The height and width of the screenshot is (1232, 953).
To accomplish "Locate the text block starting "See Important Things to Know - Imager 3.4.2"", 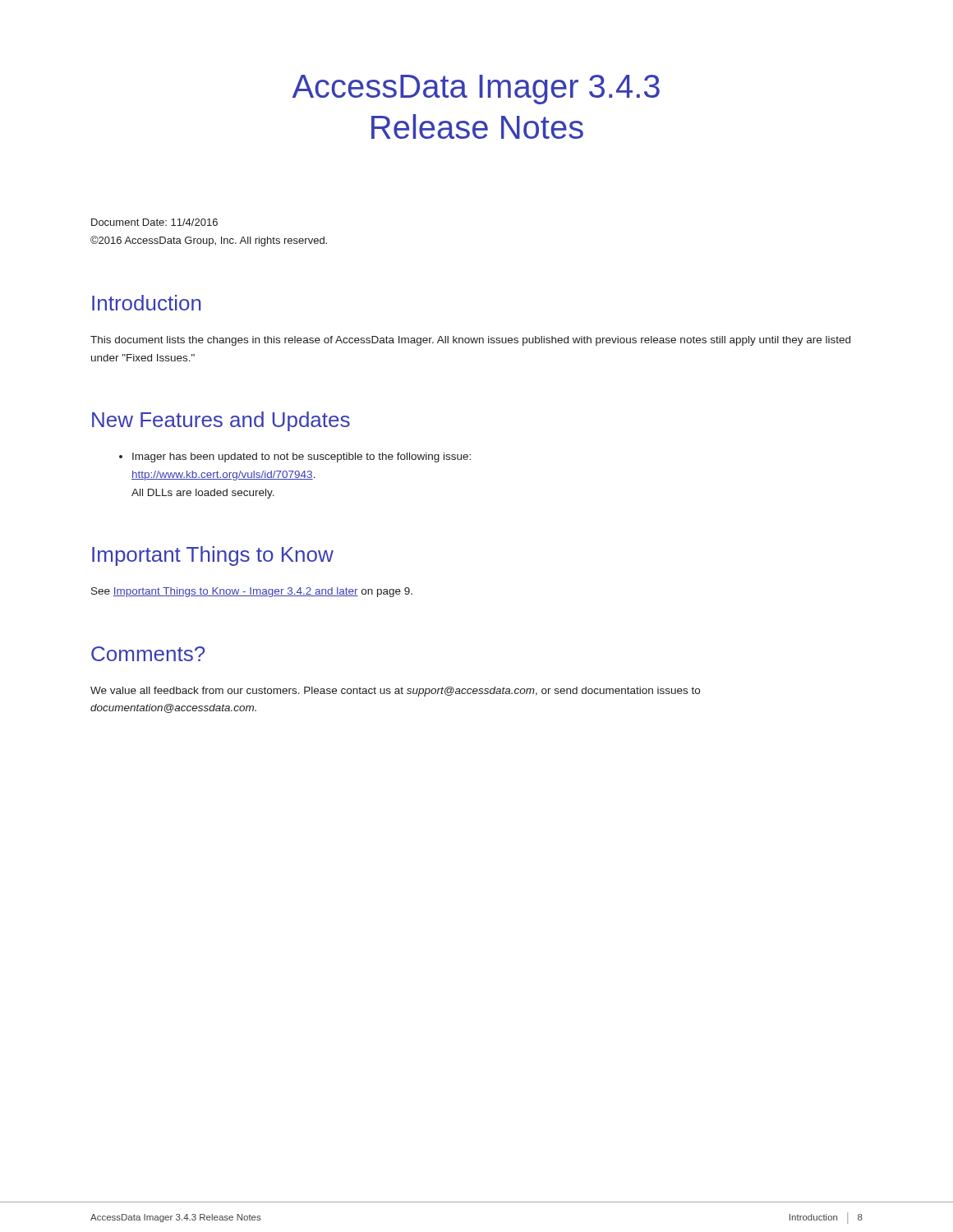I will (x=252, y=591).
